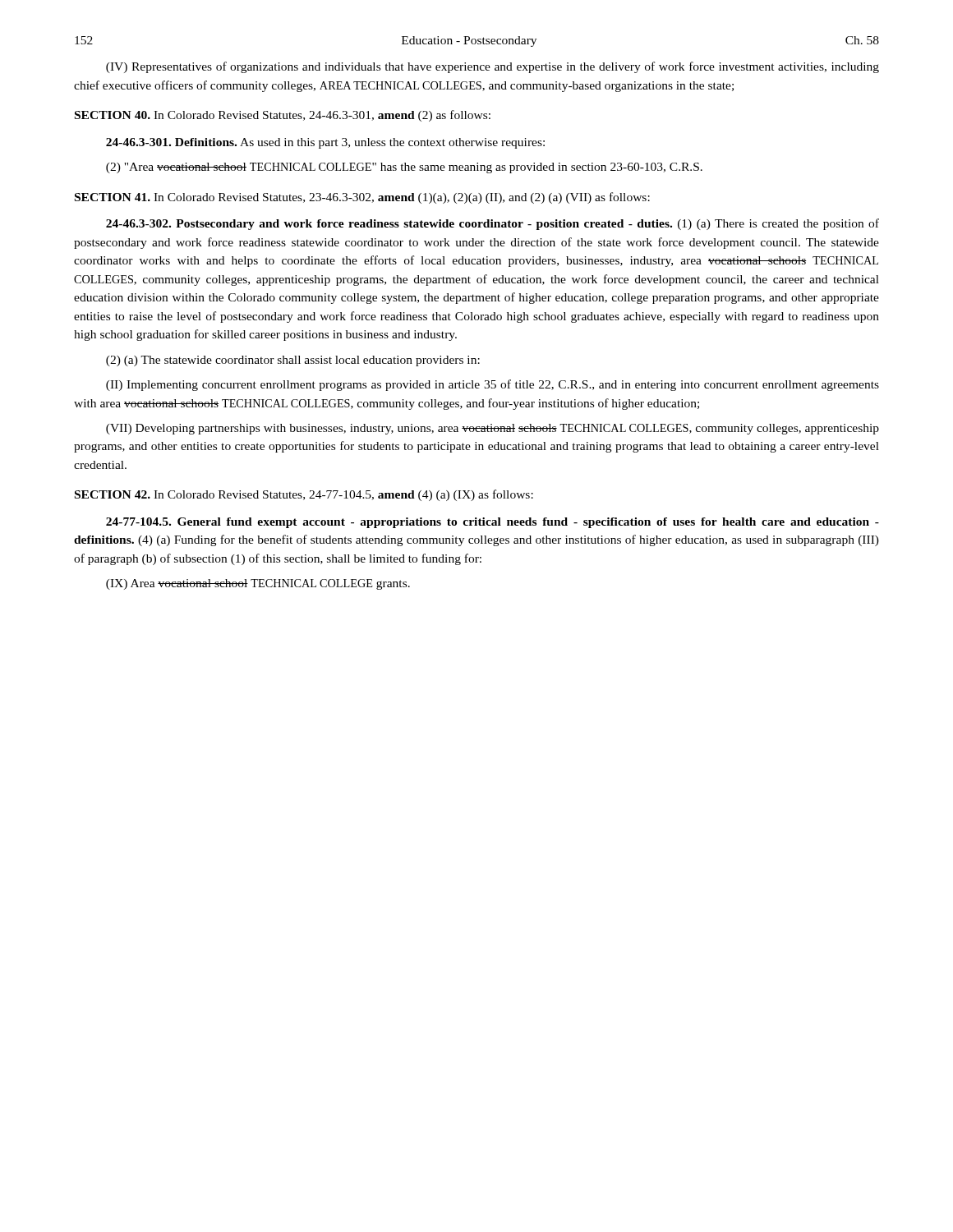Navigate to the passage starting "24-46.3-301. Definitions. As used in this part 3,"
The image size is (953, 1232).
476,142
